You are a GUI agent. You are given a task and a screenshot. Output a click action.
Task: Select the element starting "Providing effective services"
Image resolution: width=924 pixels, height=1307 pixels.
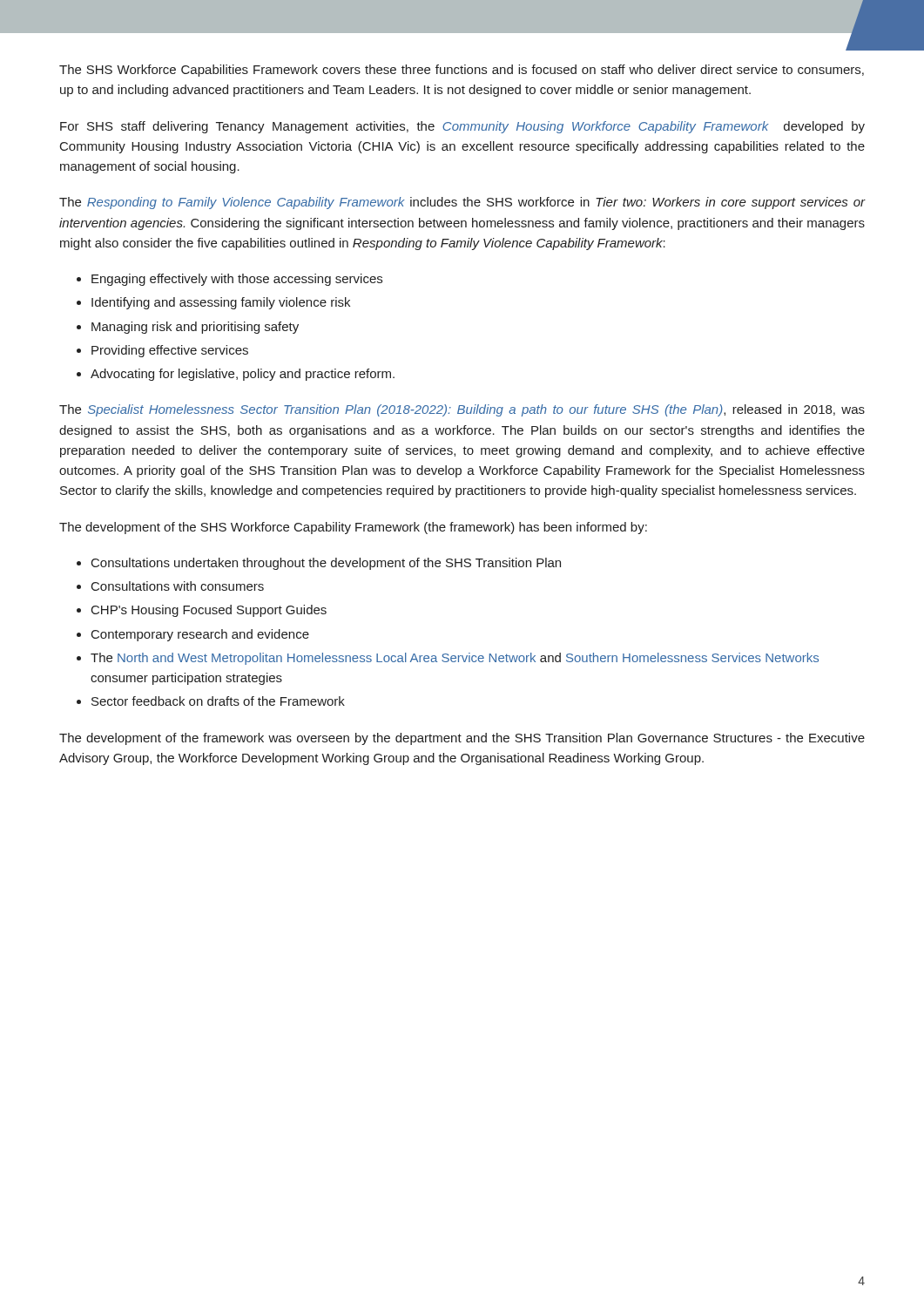click(x=170, y=351)
